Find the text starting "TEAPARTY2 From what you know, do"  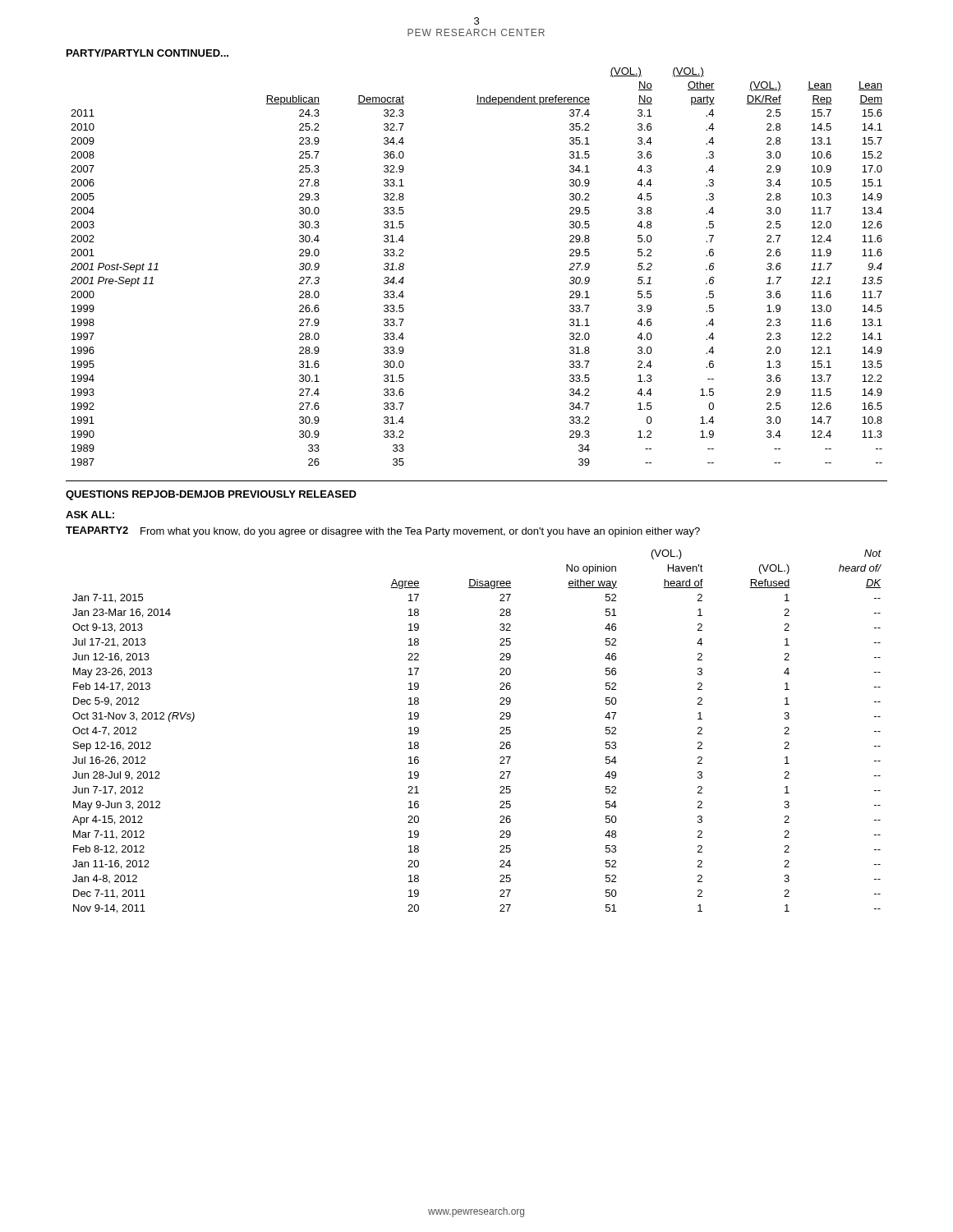tap(383, 531)
